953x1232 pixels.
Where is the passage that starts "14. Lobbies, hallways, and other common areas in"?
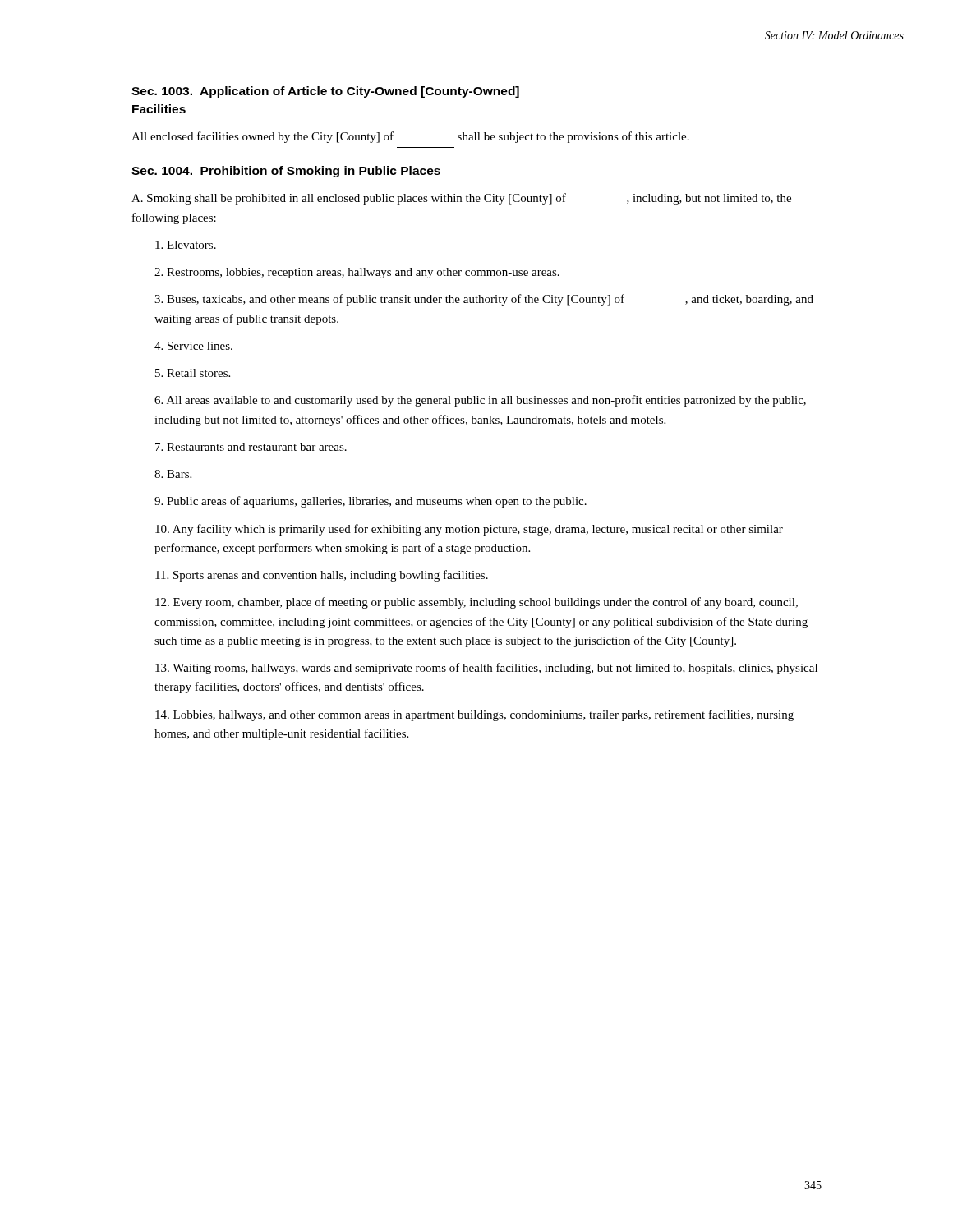tap(474, 724)
